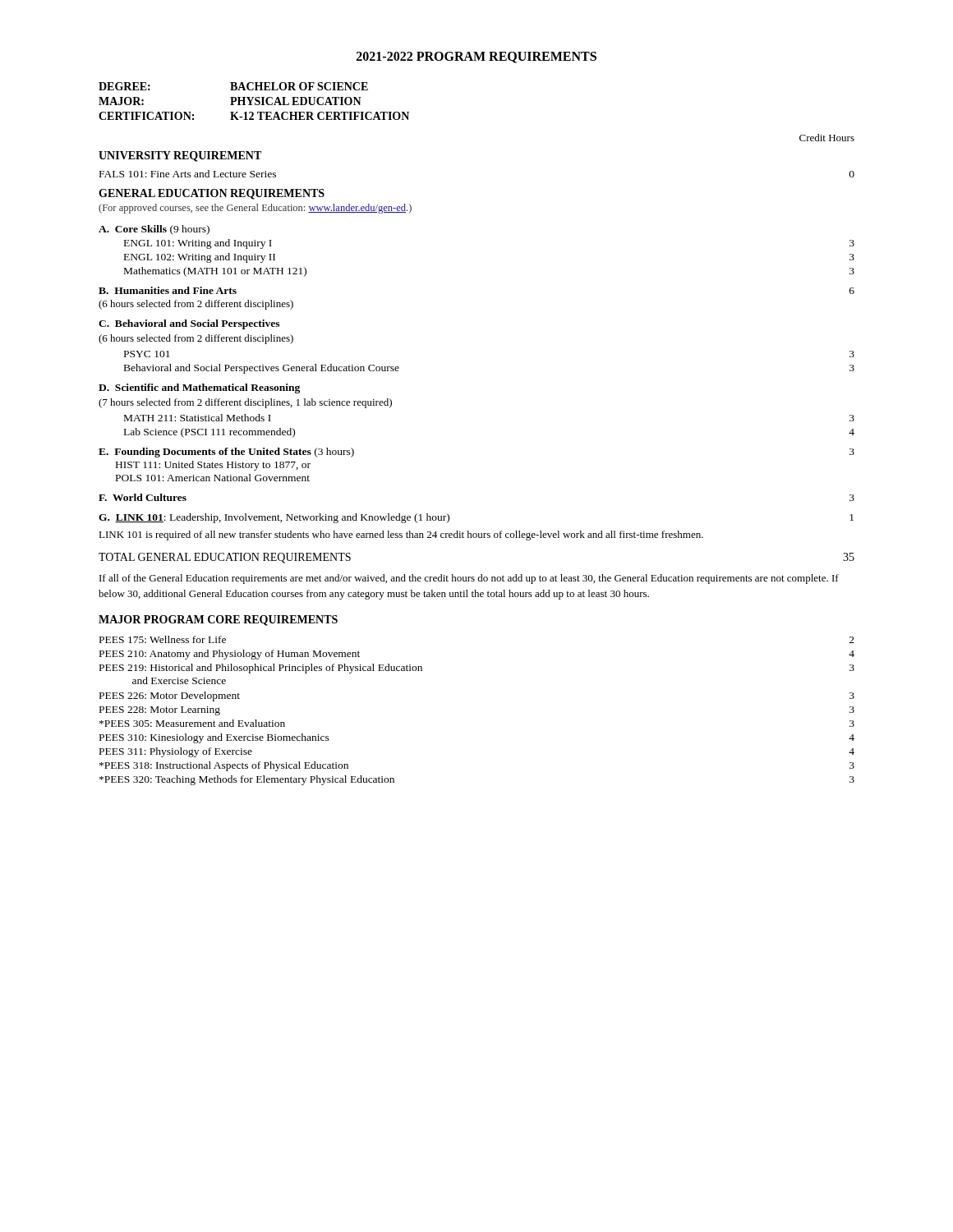The width and height of the screenshot is (953, 1232).
Task: Select the text that reads "TOTAL GENERAL EDUCATION REQUIREMENTS 35"
Action: pos(219,558)
